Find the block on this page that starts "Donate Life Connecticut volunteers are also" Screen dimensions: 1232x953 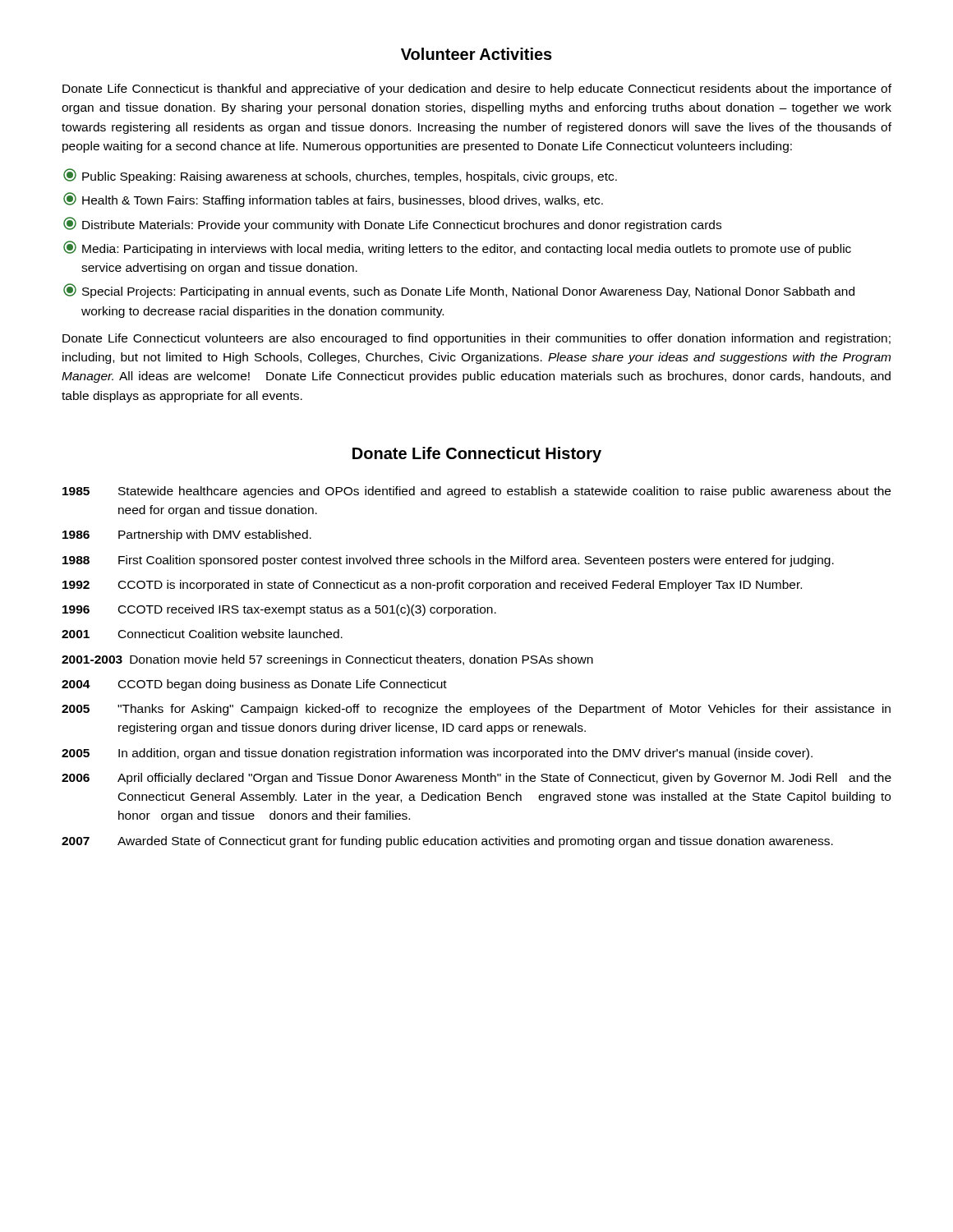click(476, 366)
